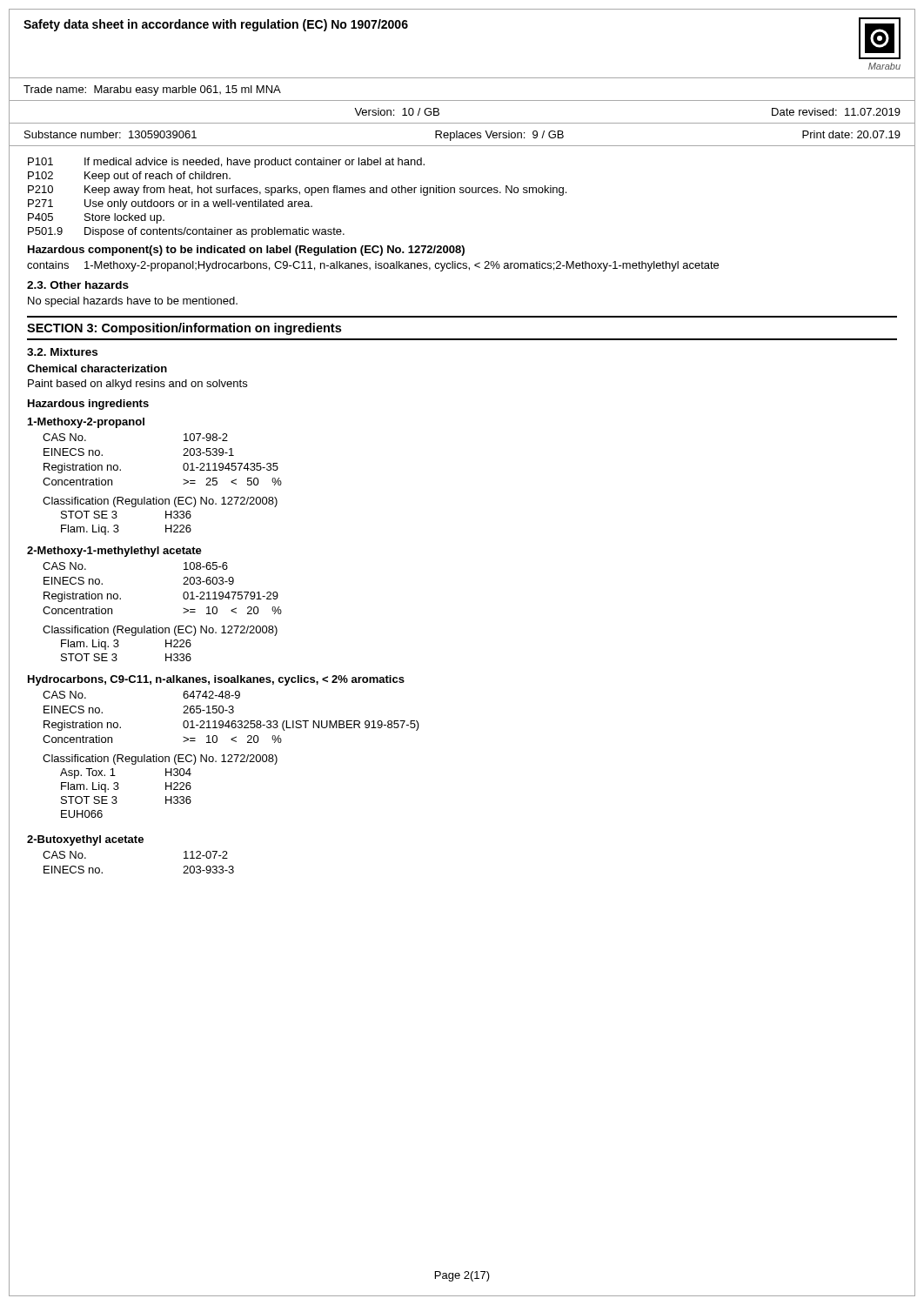
Task: Locate the element starting "Paint based on"
Action: [x=137, y=383]
